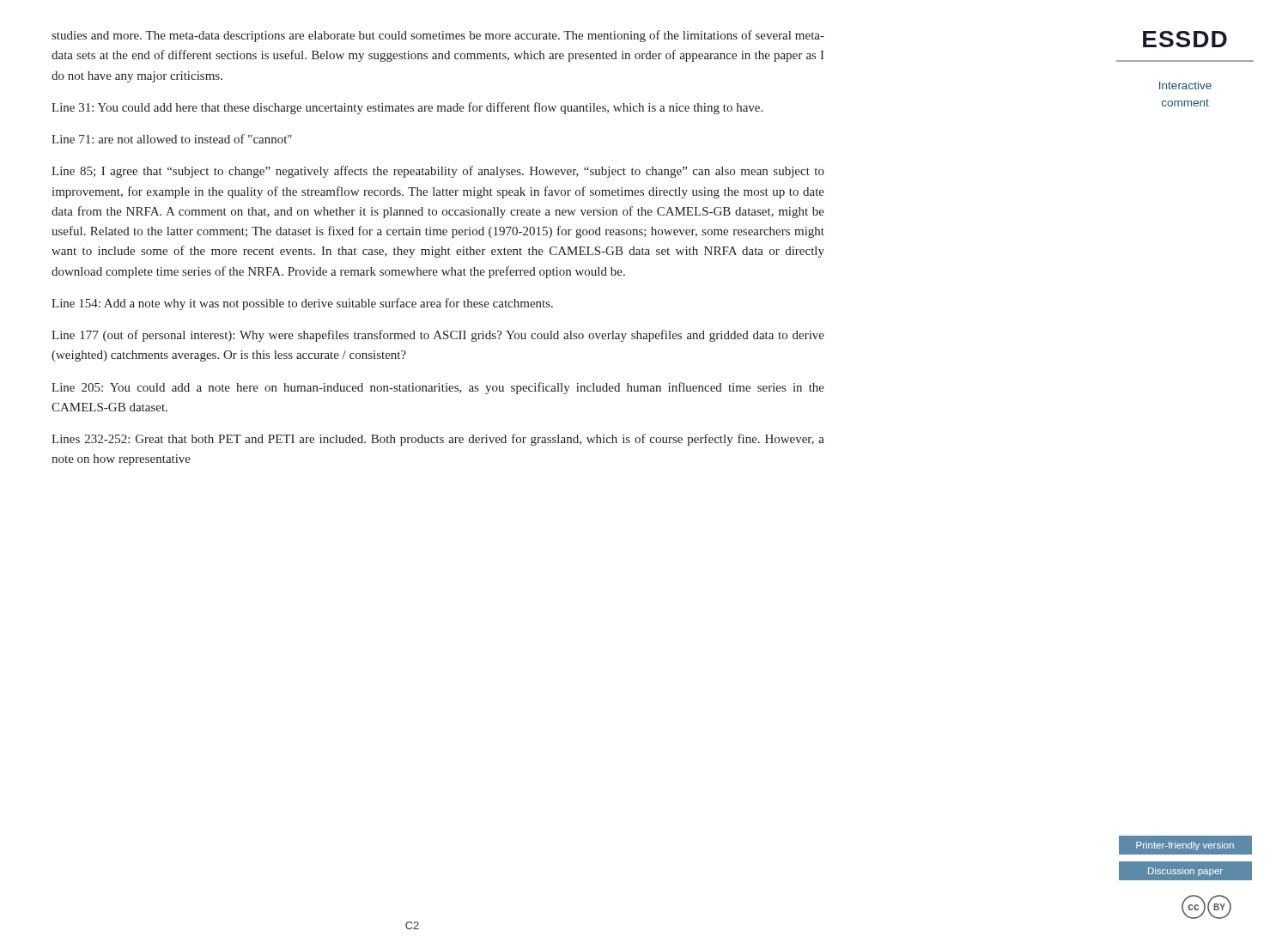
Task: Find the block starting "studies and more. The meta-data descriptions are elaborate"
Action: click(x=438, y=56)
